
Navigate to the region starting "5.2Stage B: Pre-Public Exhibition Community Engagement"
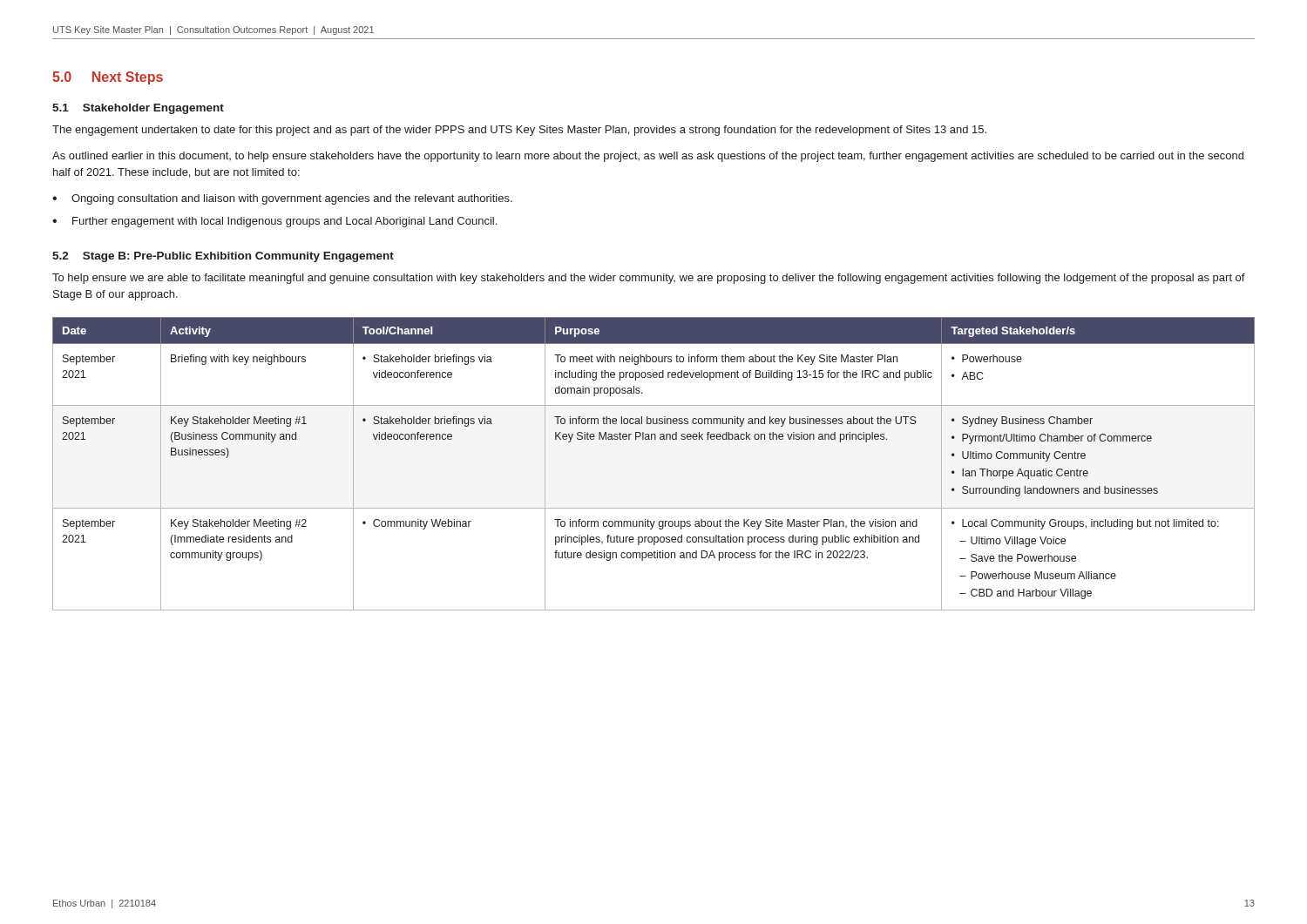pos(223,255)
